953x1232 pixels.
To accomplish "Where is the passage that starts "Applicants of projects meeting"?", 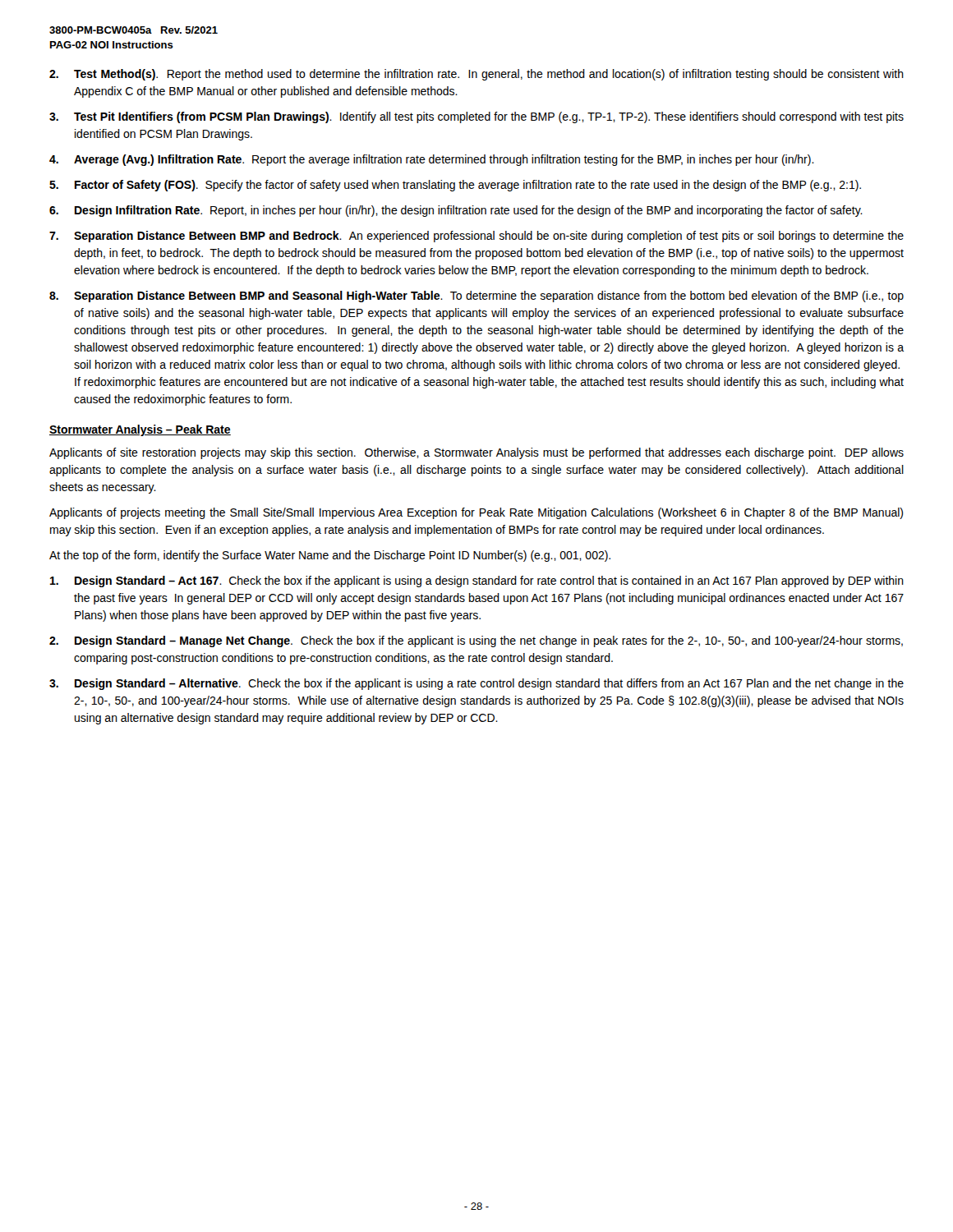I will coord(476,521).
